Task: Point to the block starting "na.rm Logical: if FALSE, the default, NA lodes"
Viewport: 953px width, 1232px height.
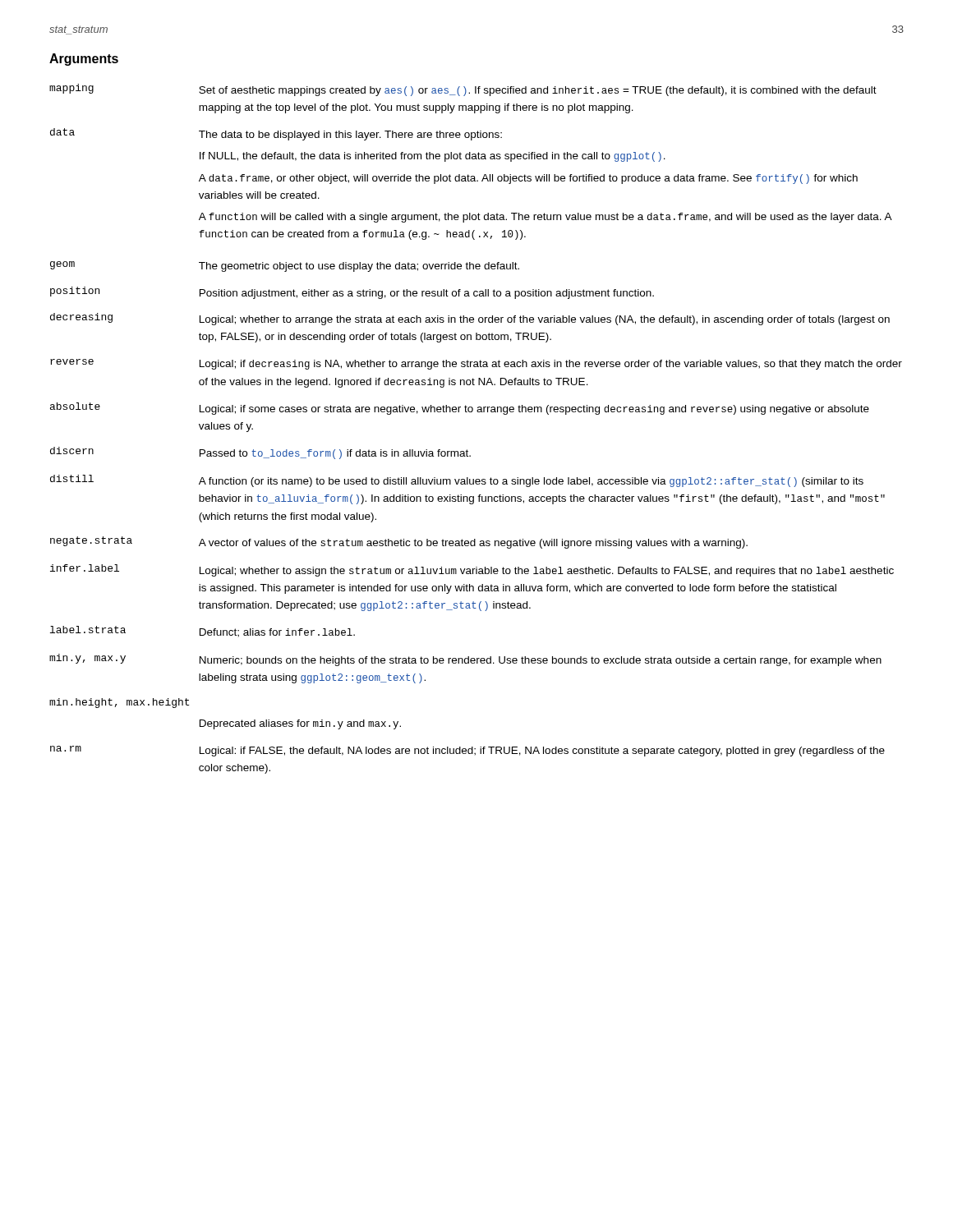Action: coord(476,761)
